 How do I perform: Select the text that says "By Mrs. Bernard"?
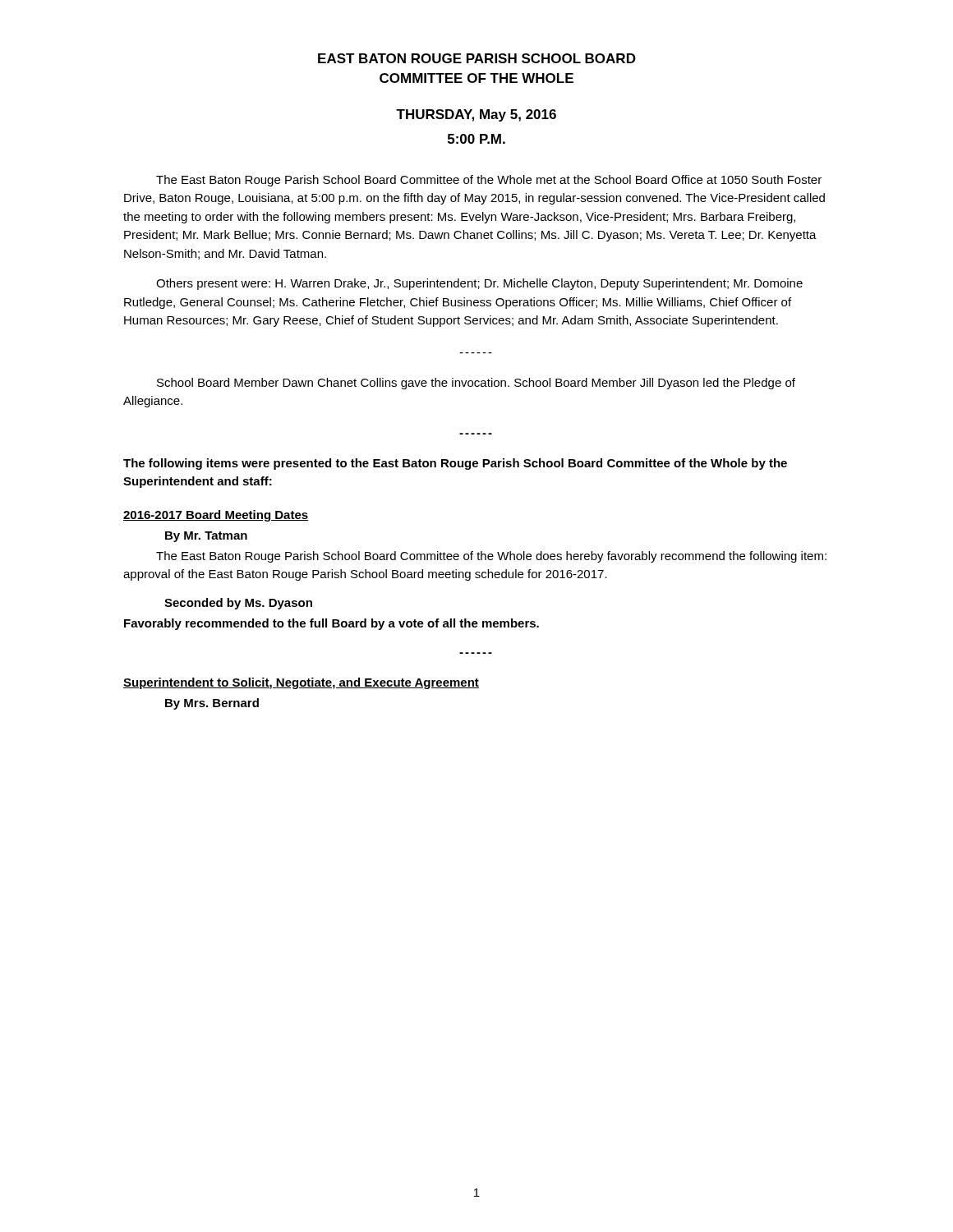212,702
